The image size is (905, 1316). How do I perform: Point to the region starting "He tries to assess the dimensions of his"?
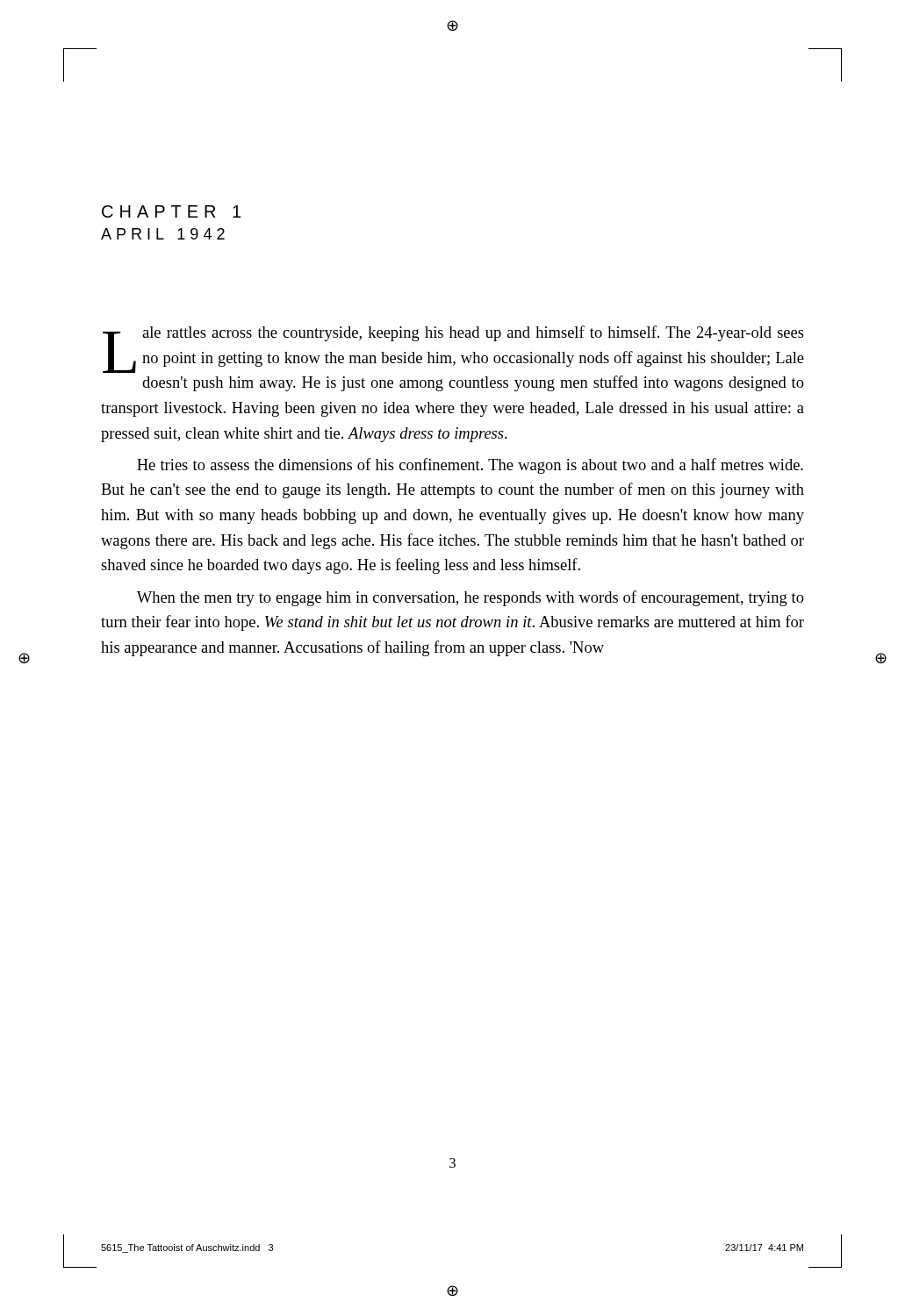click(452, 515)
